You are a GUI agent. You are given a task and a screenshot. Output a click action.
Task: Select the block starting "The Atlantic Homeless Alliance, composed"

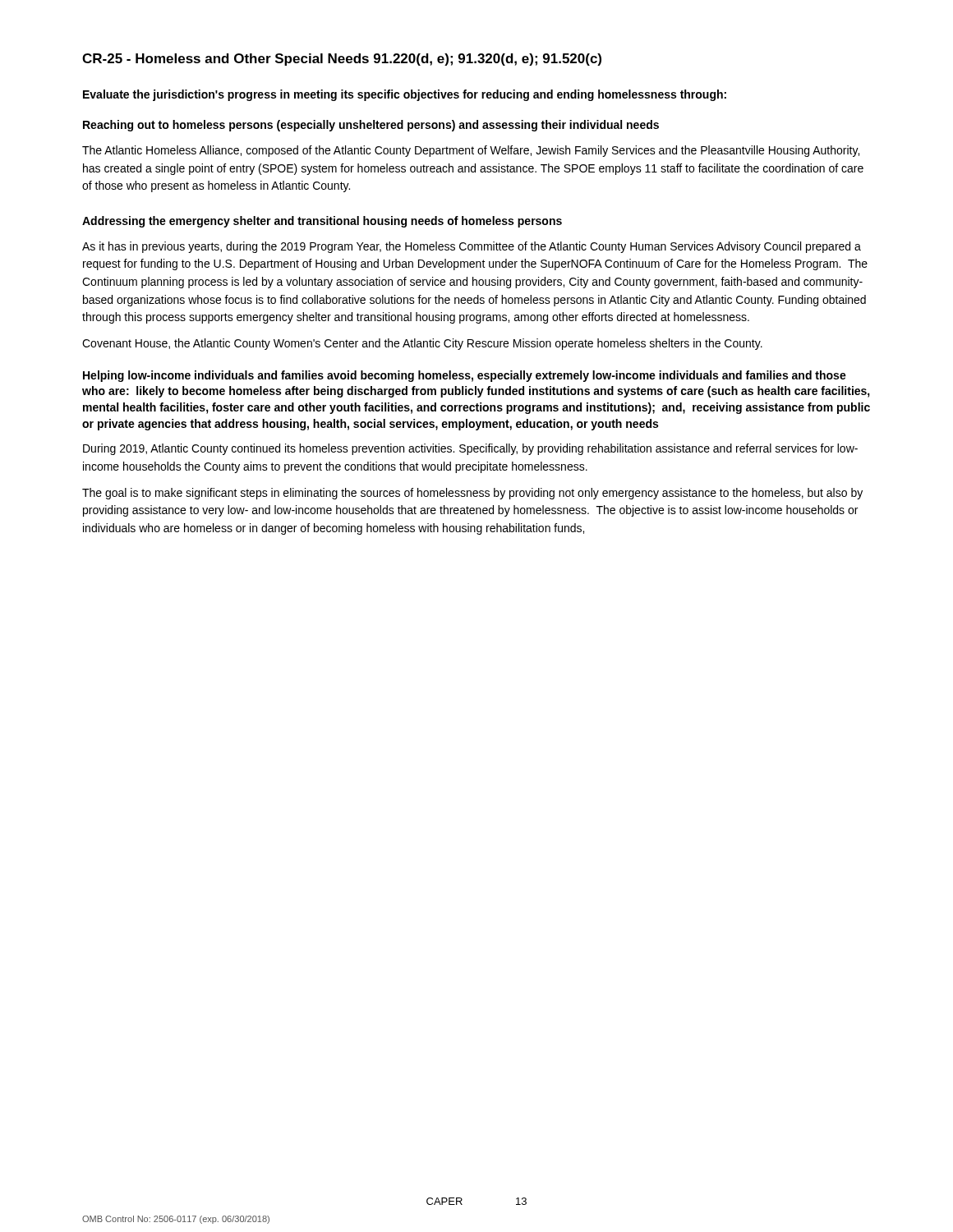point(473,168)
